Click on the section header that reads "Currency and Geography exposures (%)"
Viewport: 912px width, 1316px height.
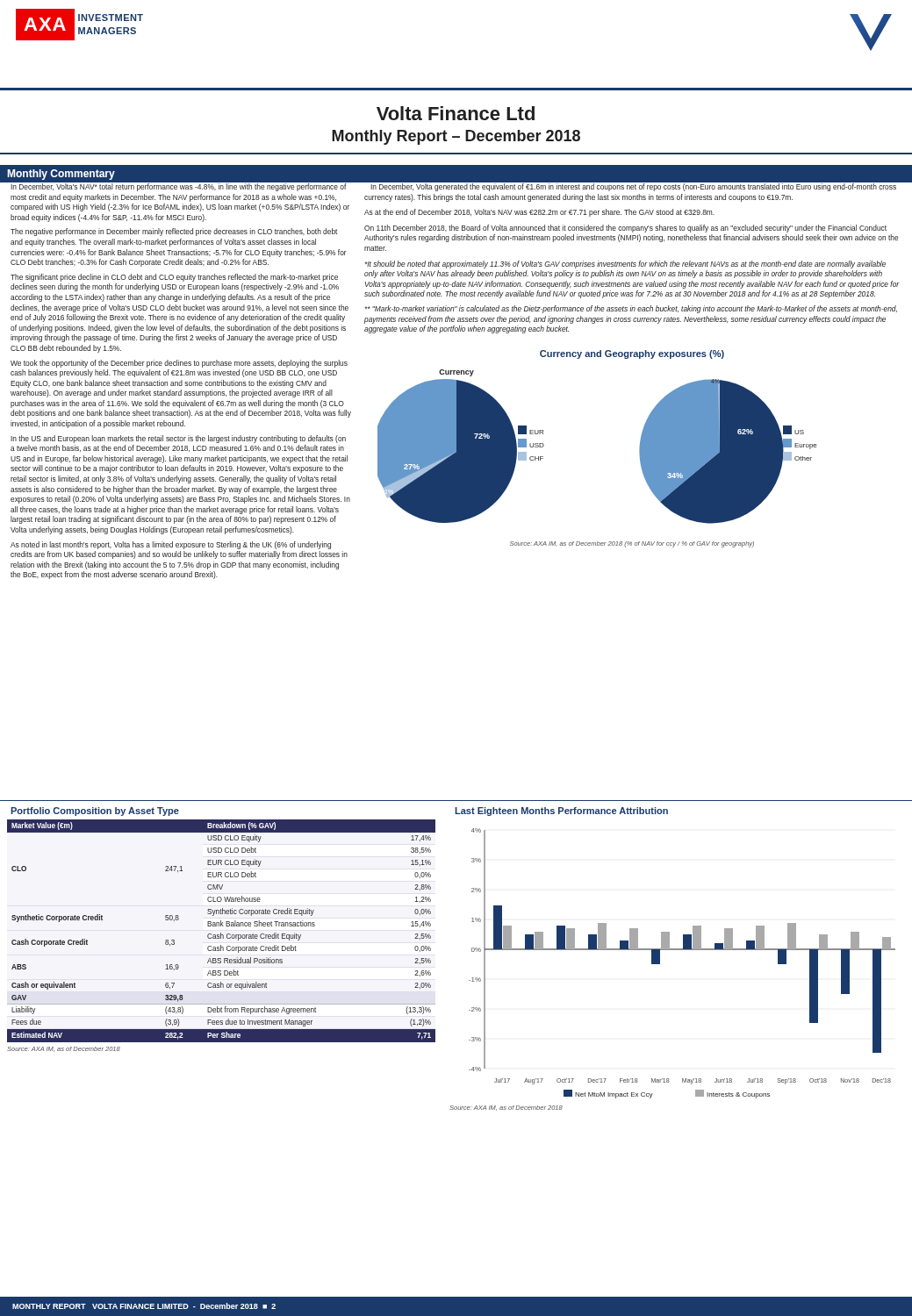tap(632, 353)
